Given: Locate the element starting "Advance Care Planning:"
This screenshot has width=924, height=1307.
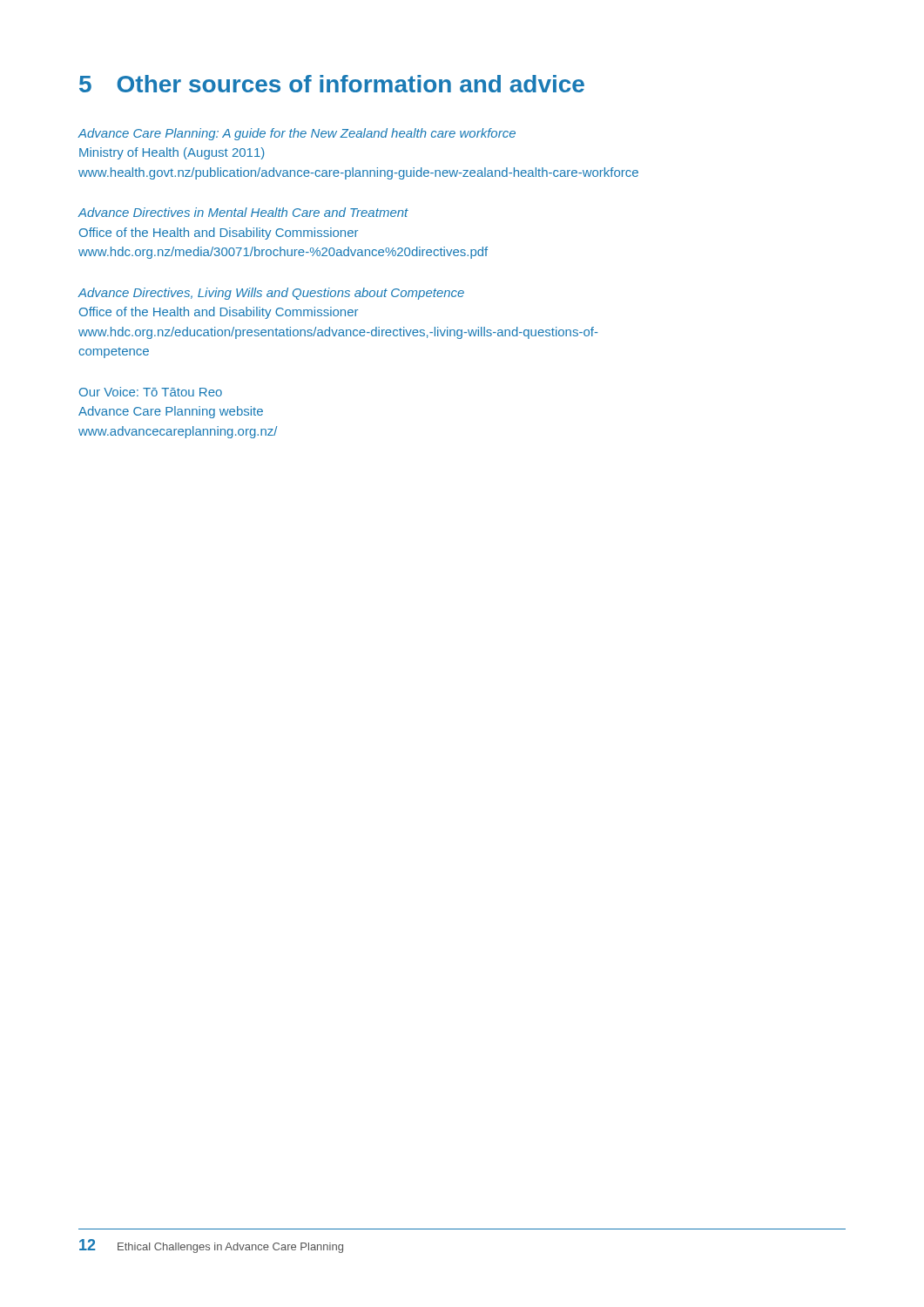Looking at the screenshot, I should pyautogui.click(x=297, y=134).
